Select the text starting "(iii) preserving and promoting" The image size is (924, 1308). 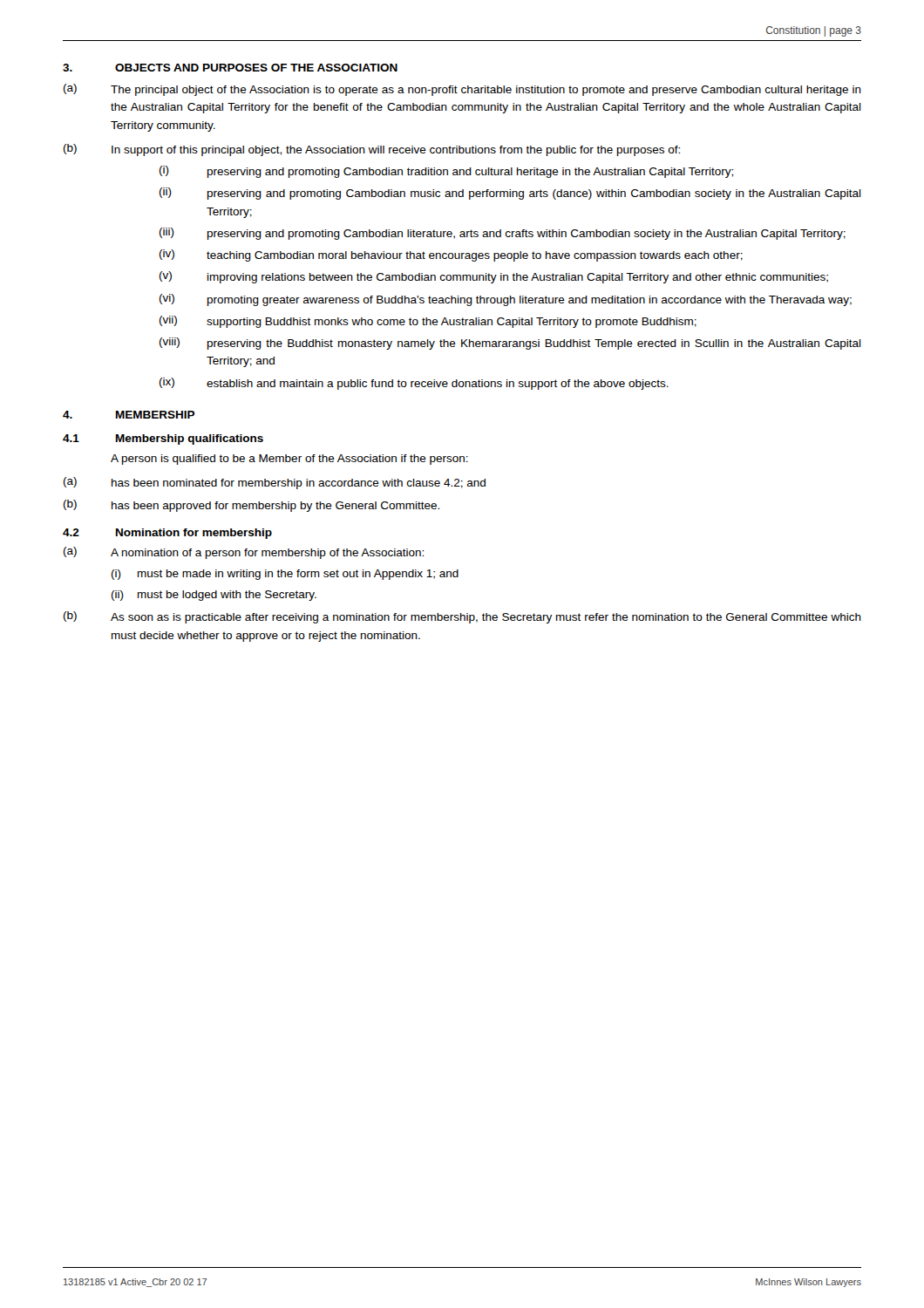pos(510,234)
